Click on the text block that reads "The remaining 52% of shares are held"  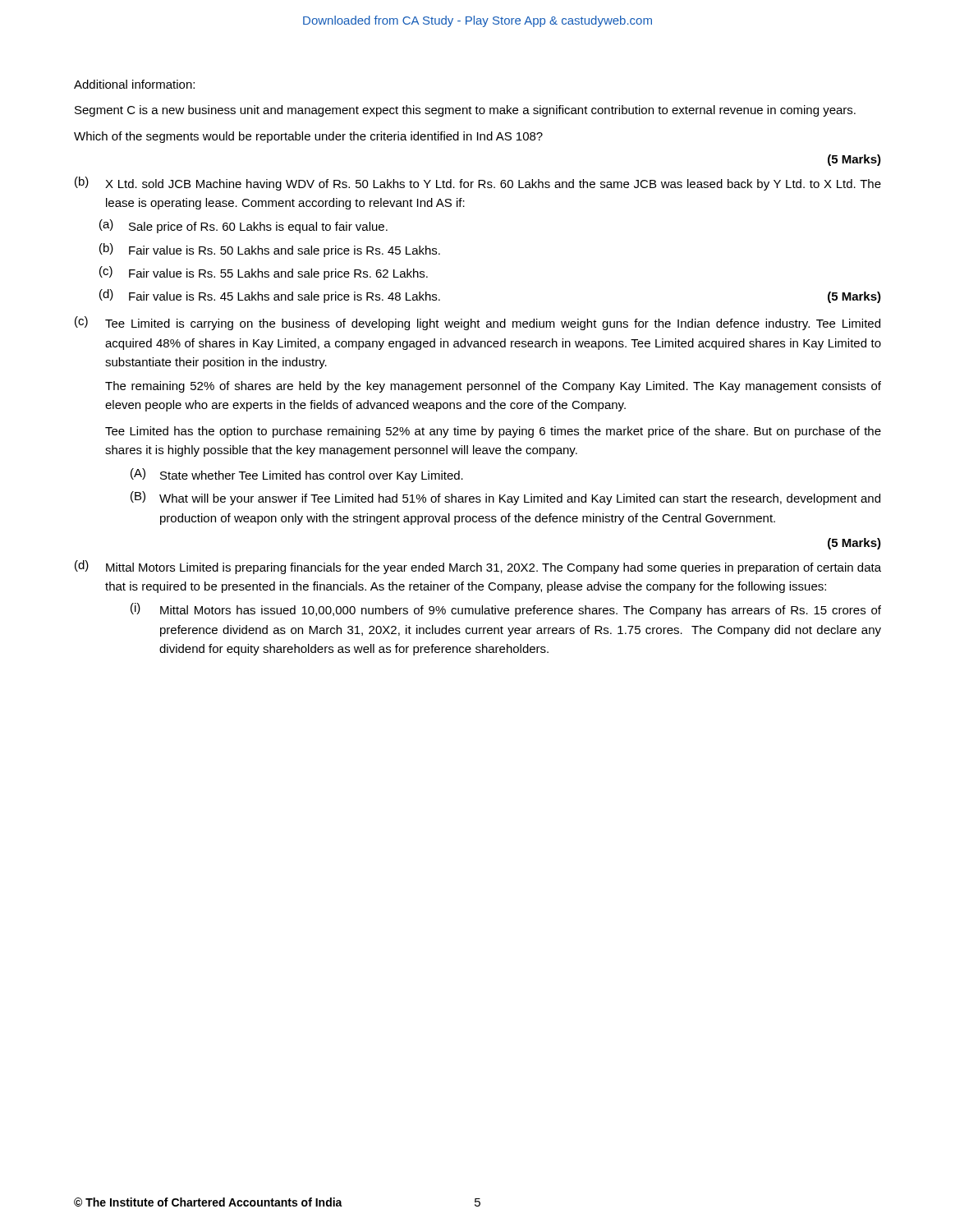(x=493, y=395)
